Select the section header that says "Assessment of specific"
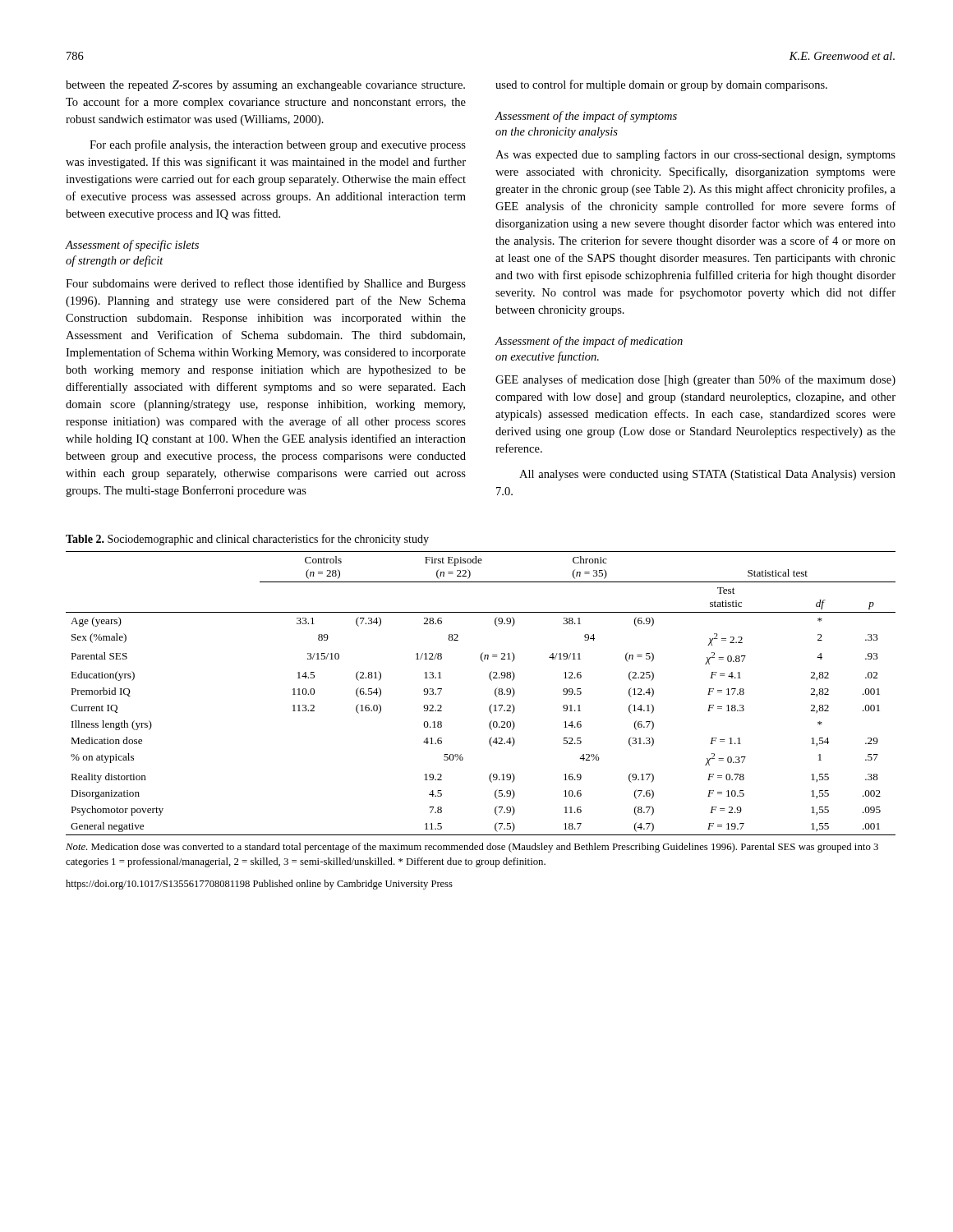 point(132,253)
